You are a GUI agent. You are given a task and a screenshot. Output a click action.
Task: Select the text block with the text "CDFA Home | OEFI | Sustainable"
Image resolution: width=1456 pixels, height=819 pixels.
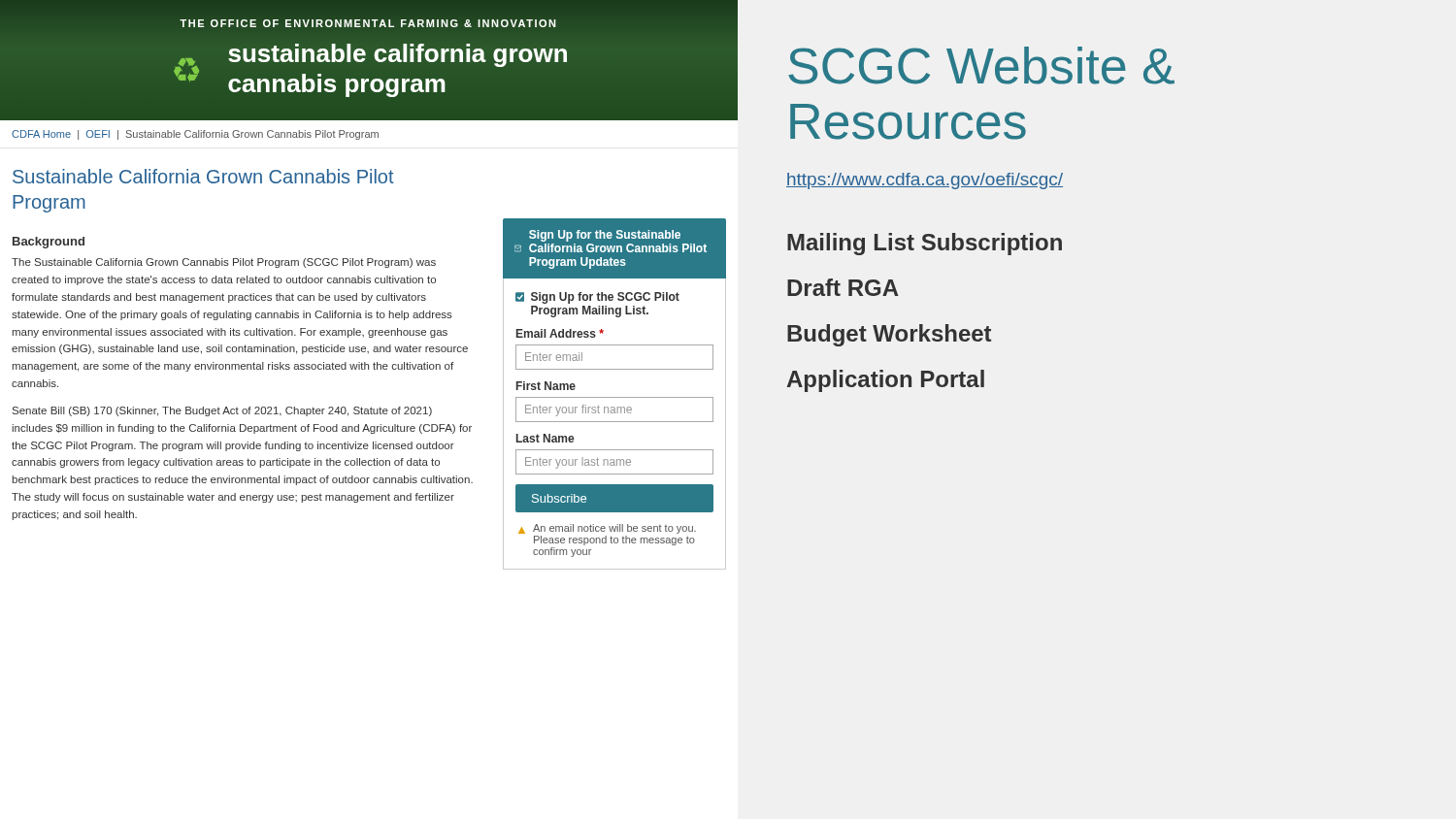pos(195,134)
